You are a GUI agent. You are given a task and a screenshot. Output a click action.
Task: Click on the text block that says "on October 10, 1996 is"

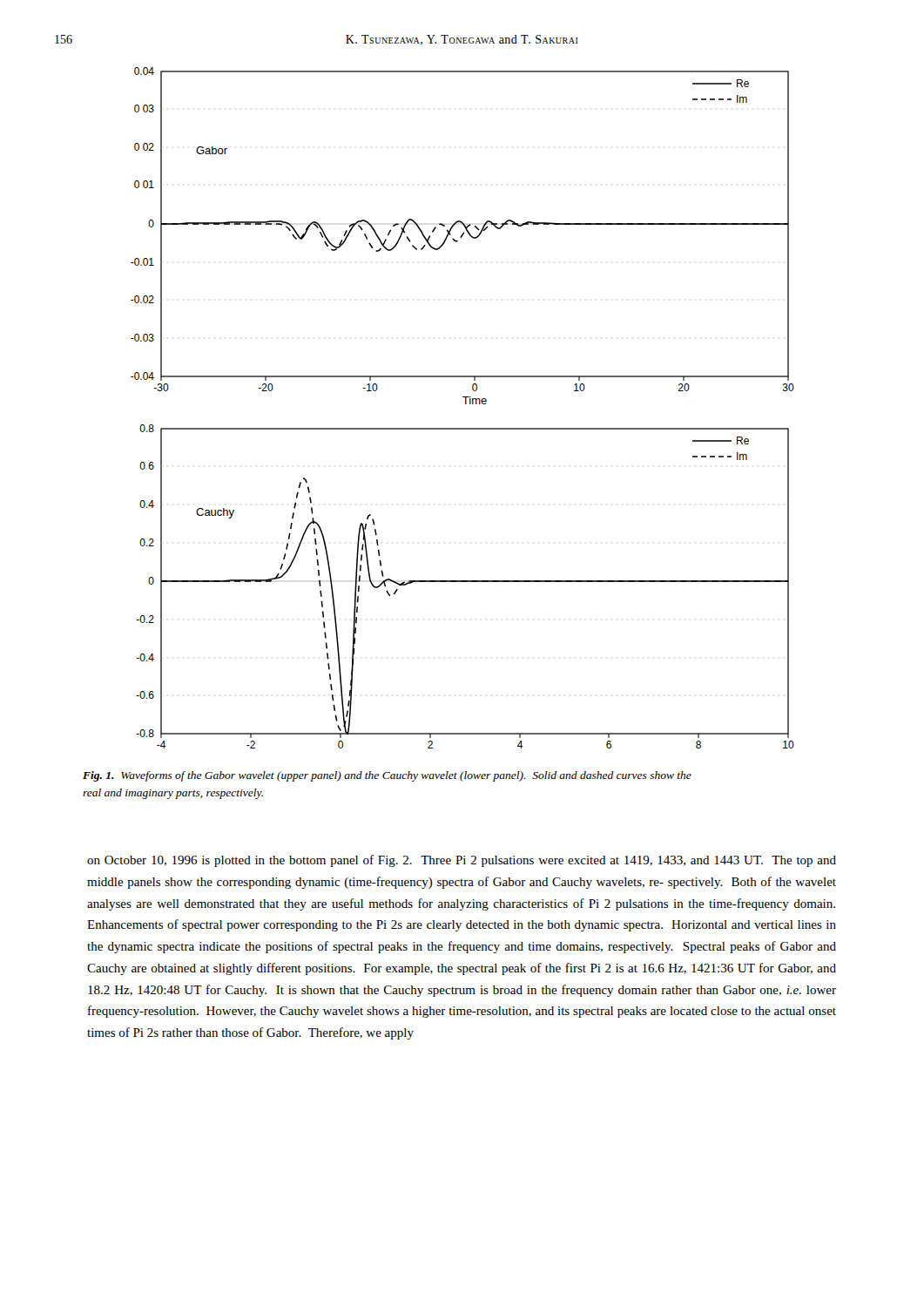pos(462,946)
